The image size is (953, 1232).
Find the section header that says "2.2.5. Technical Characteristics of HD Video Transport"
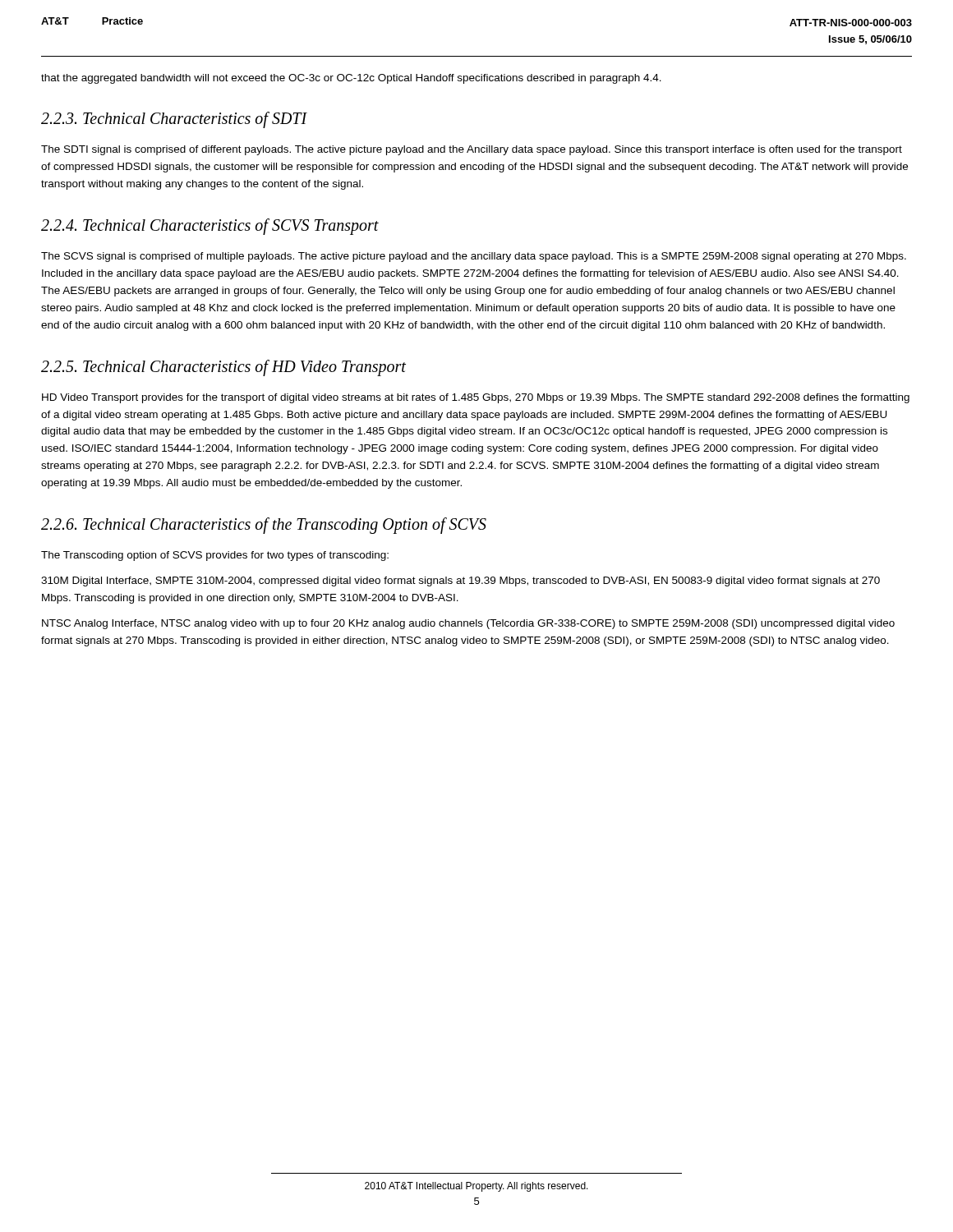[x=223, y=366]
